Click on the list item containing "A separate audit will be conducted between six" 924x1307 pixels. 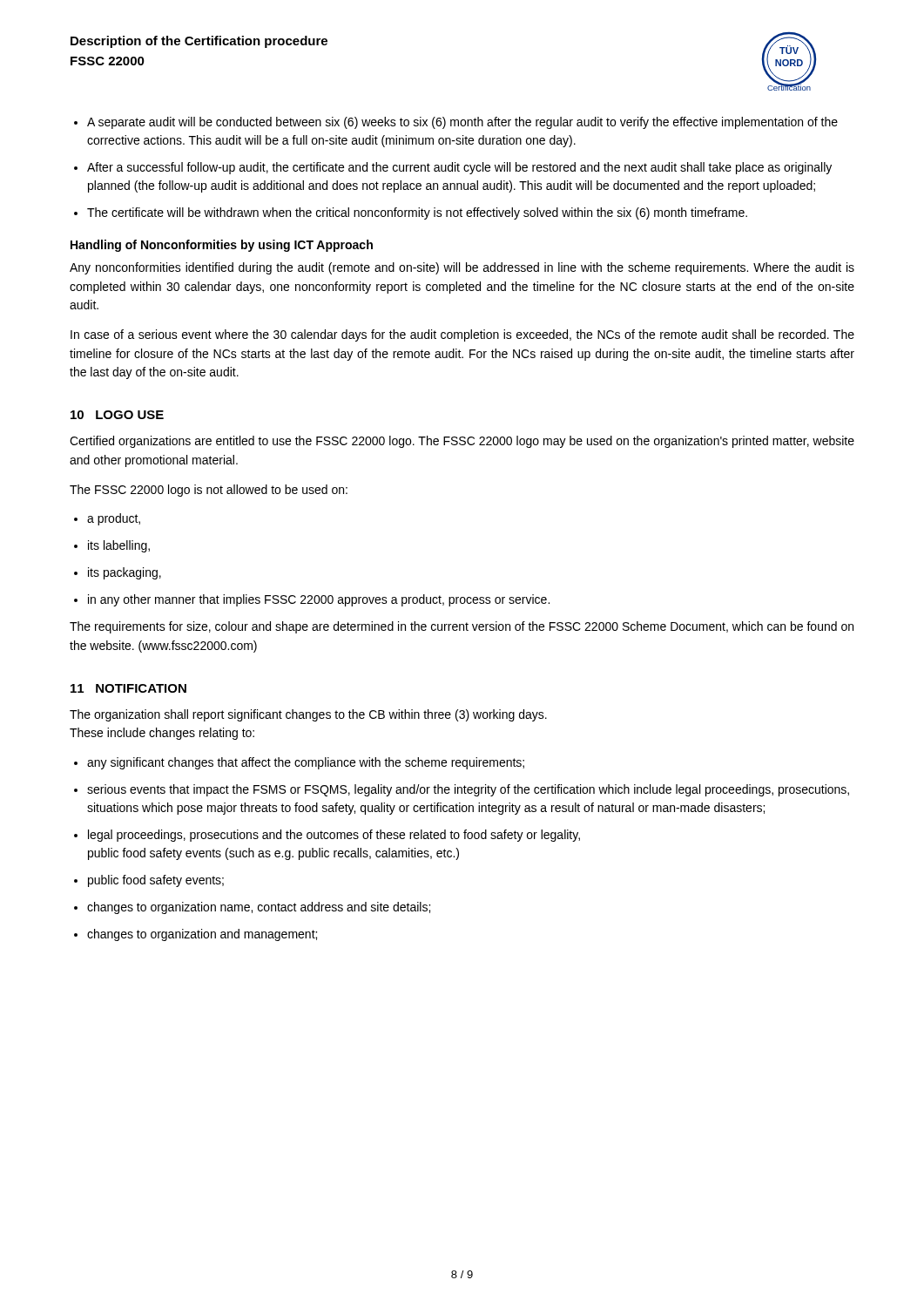(462, 131)
